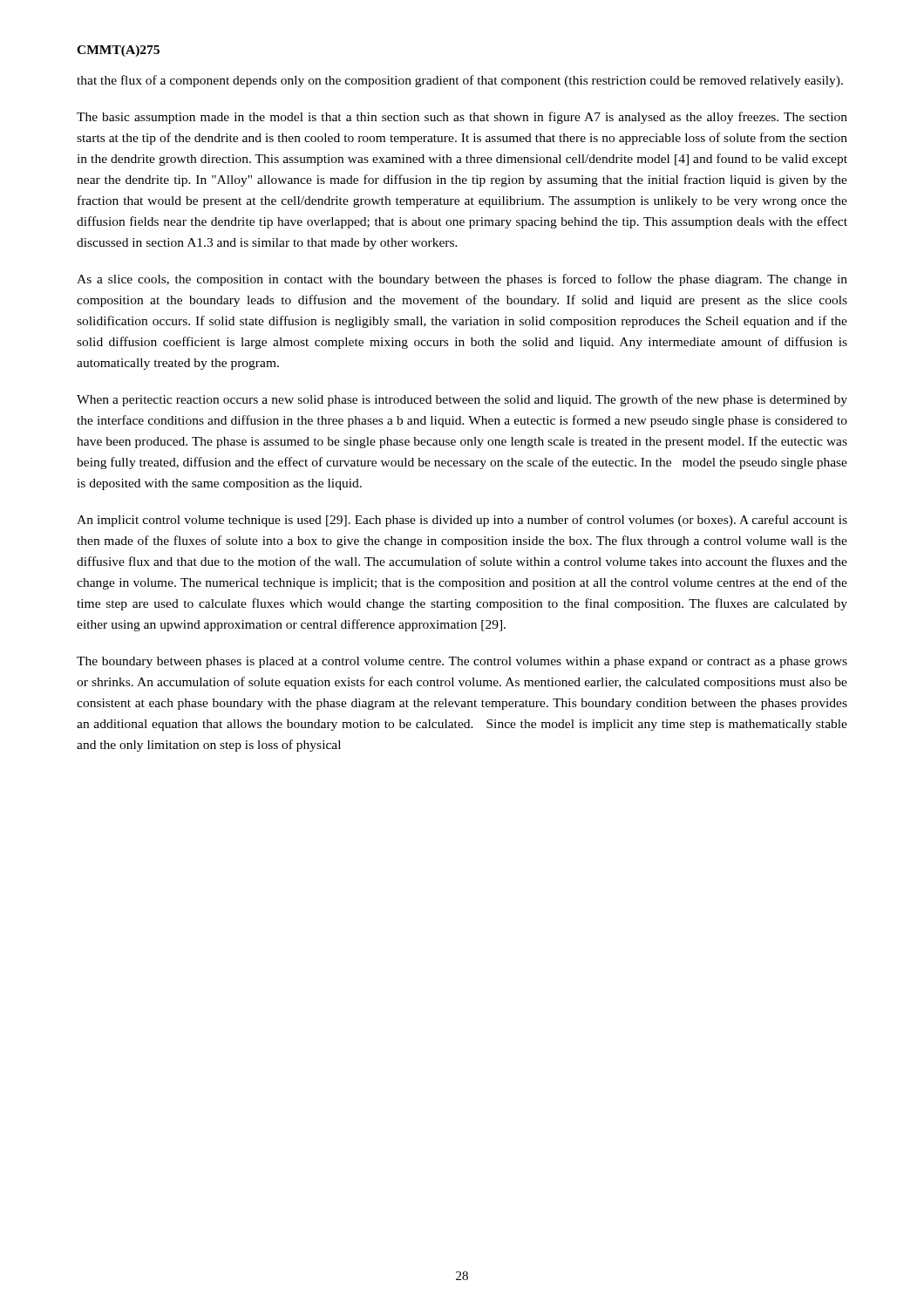Find the text block that reads "An implicit control volume"

[462, 572]
